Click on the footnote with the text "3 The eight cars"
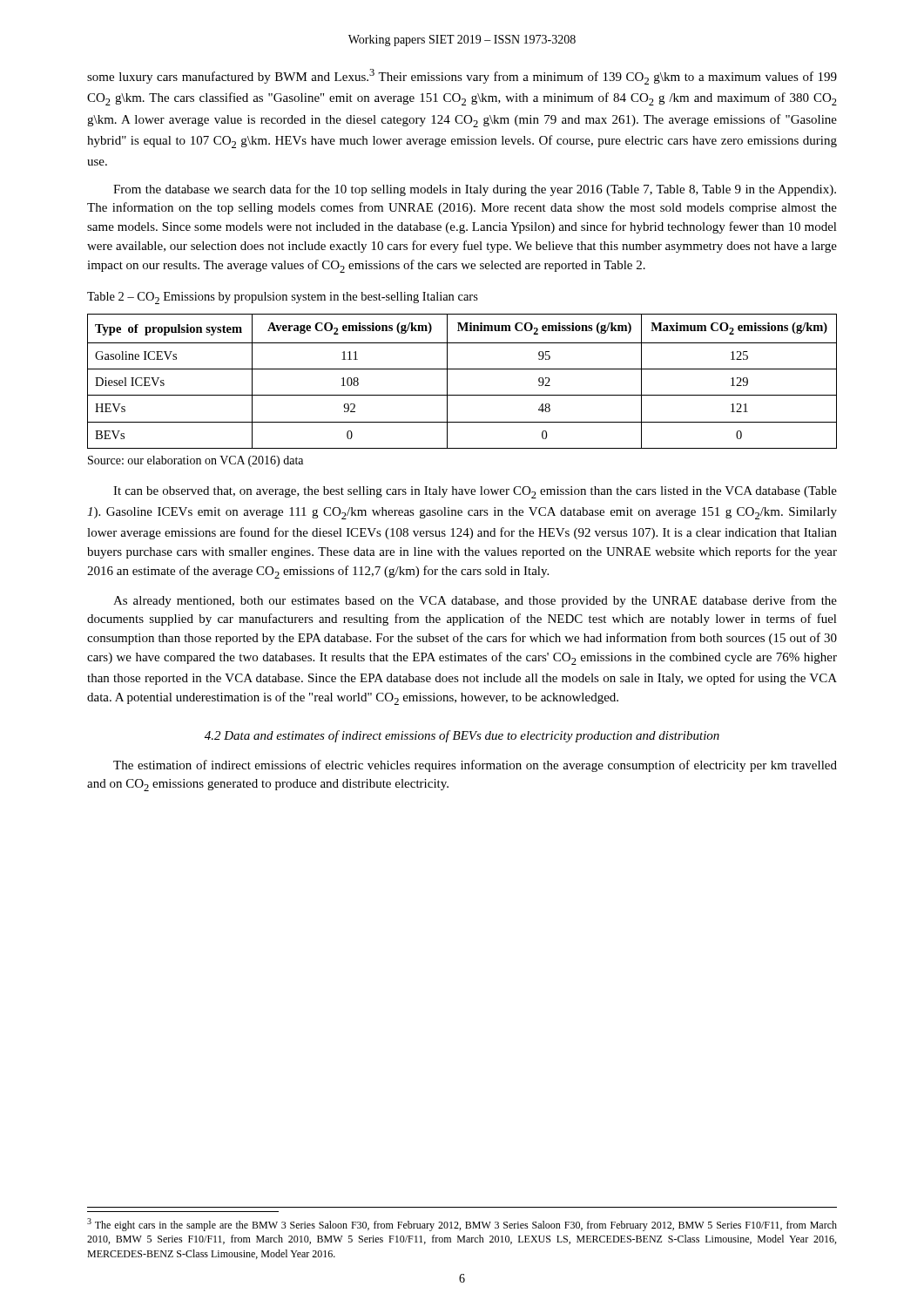This screenshot has width=924, height=1307. click(x=462, y=1238)
